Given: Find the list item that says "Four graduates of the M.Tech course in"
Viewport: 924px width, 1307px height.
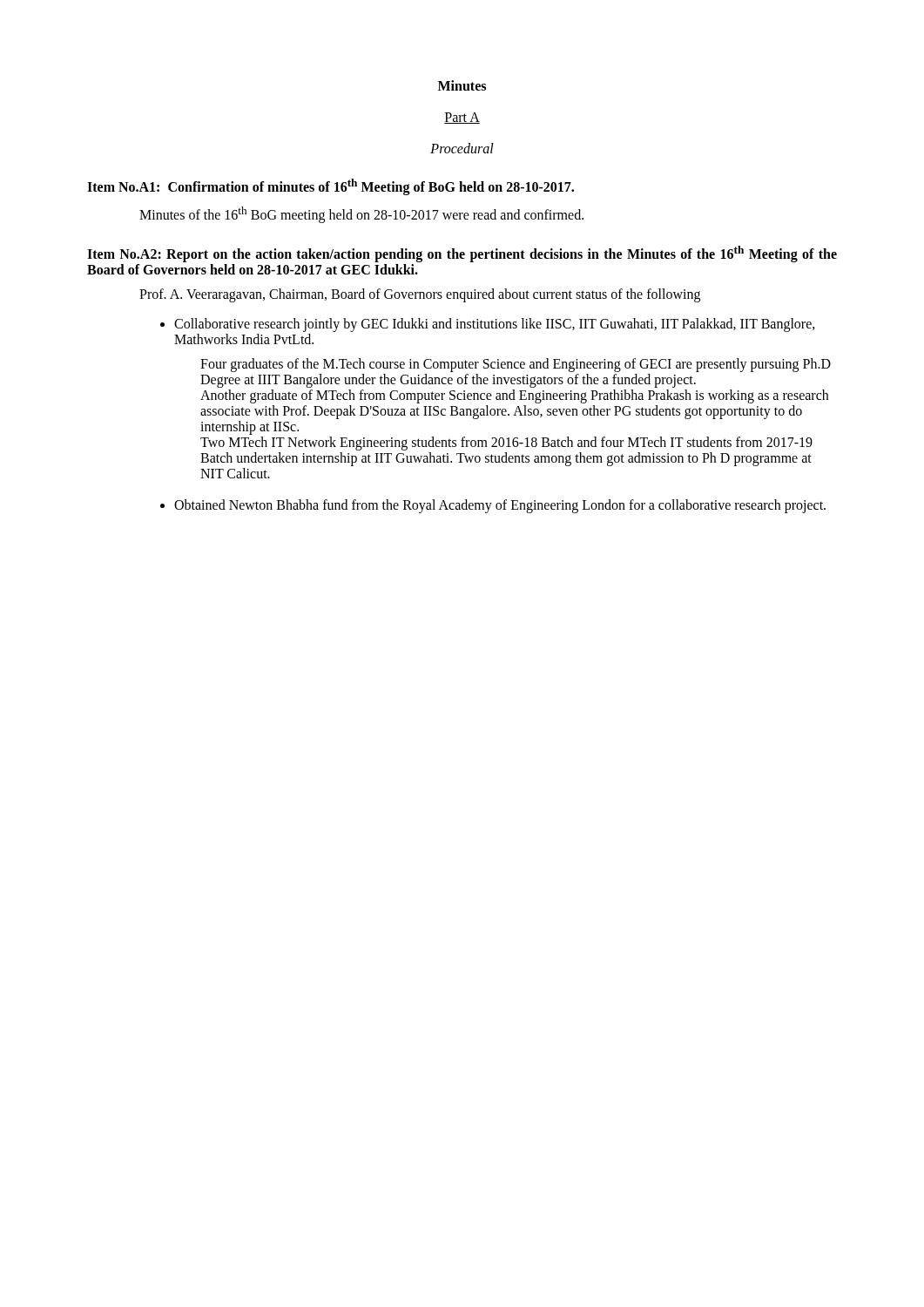Looking at the screenshot, I should pos(519,372).
